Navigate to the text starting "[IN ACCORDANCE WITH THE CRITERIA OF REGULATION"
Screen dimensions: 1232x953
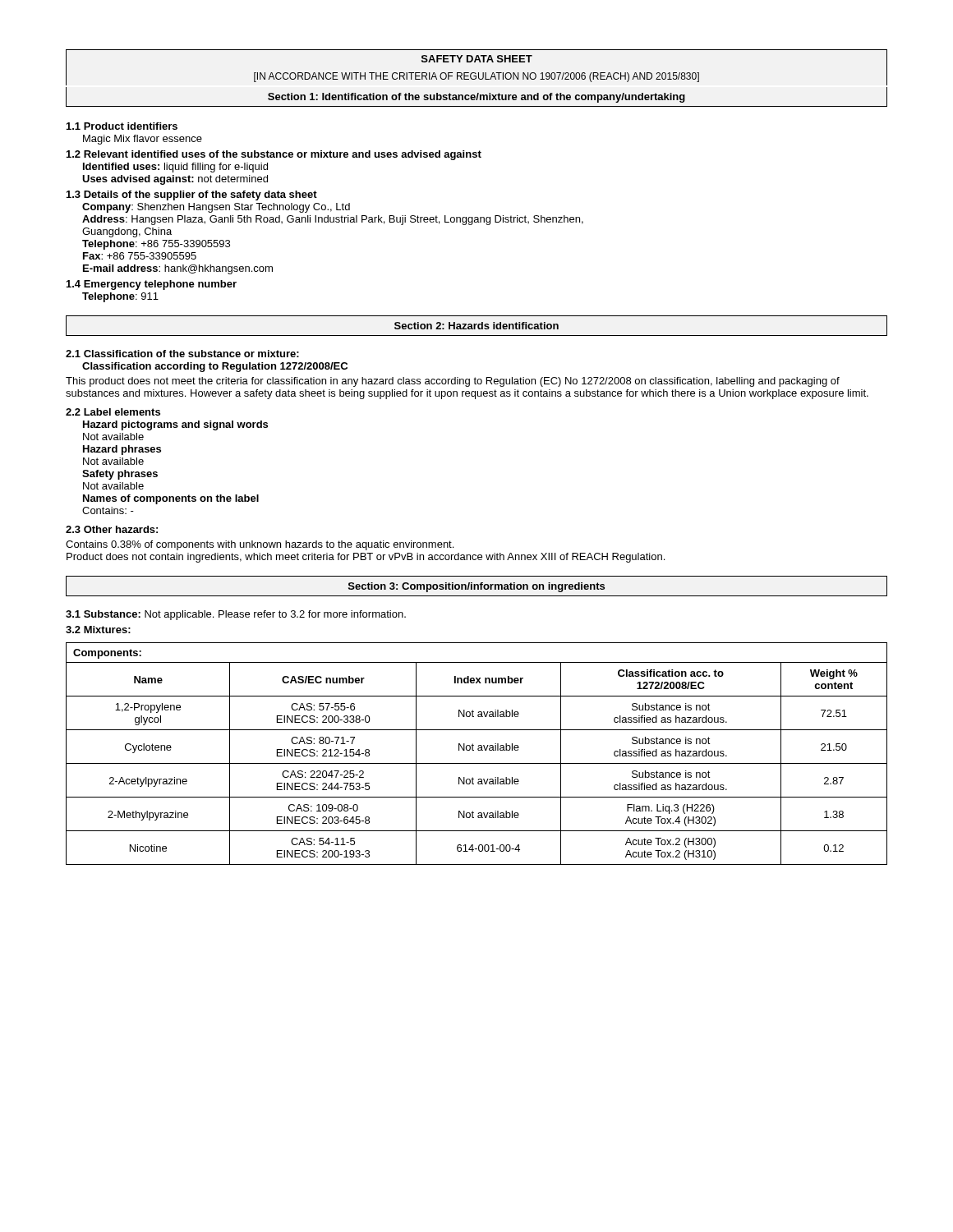[476, 76]
